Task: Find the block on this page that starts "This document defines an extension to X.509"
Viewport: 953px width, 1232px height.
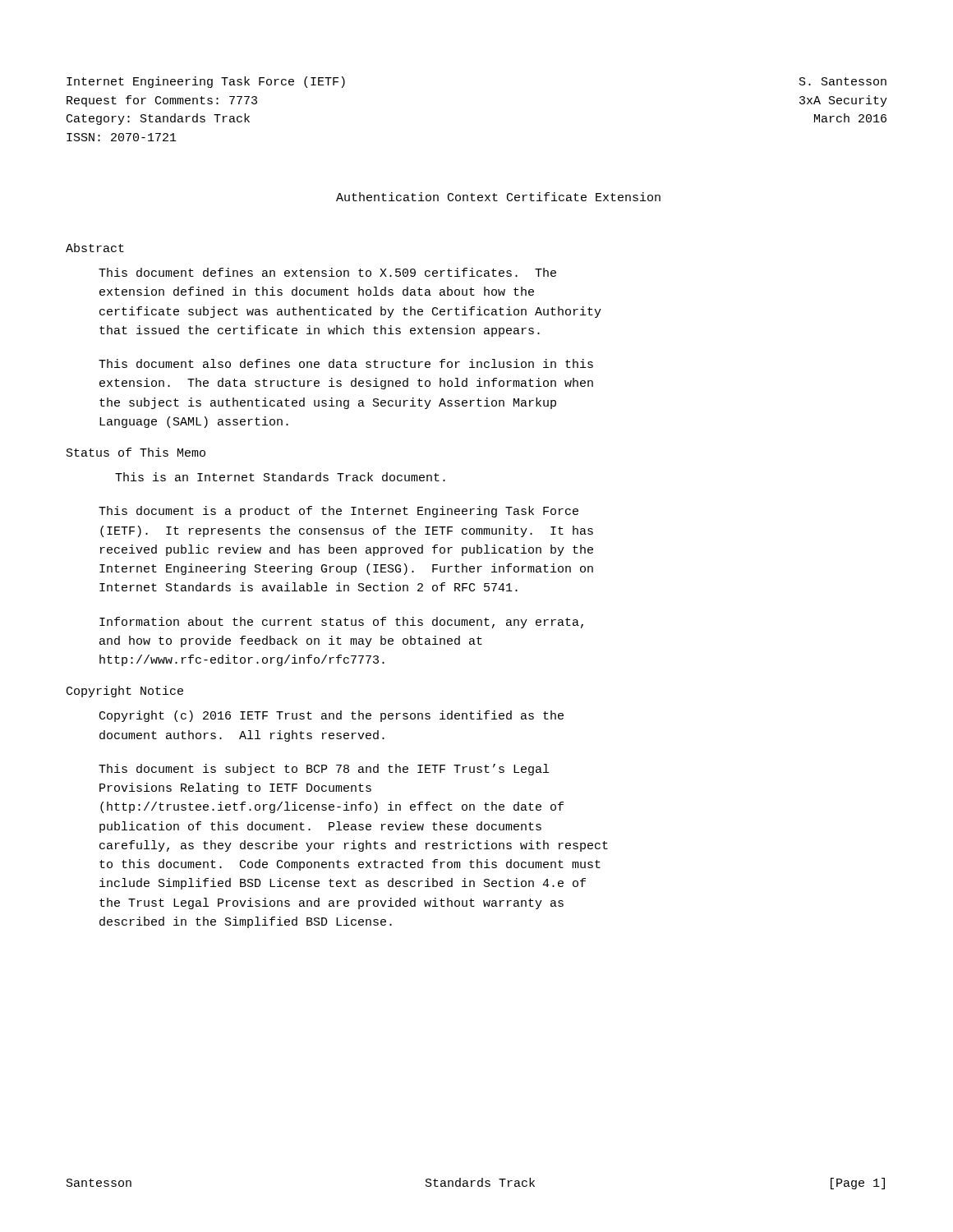Action: [x=350, y=303]
